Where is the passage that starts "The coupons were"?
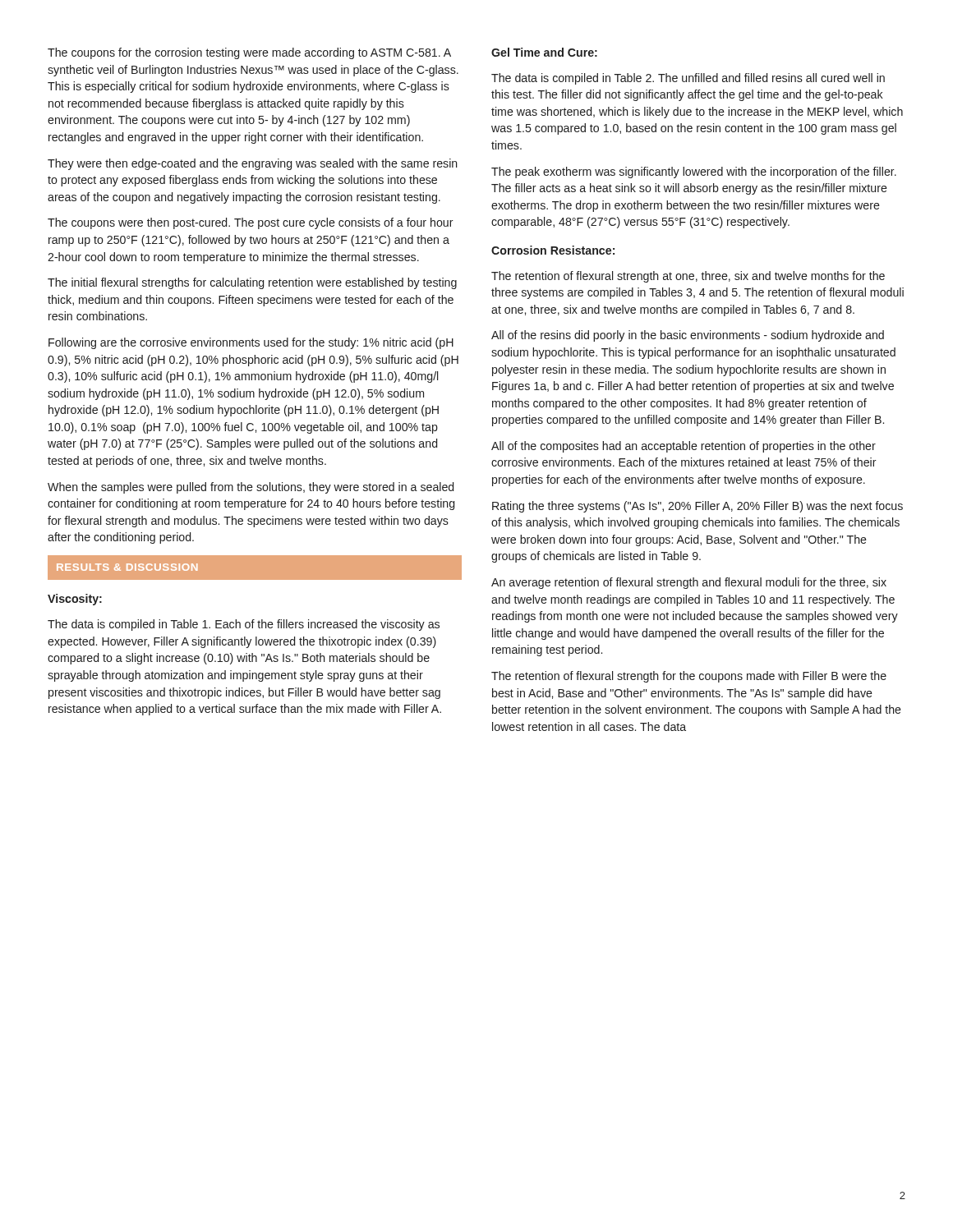The image size is (953, 1232). click(x=255, y=240)
